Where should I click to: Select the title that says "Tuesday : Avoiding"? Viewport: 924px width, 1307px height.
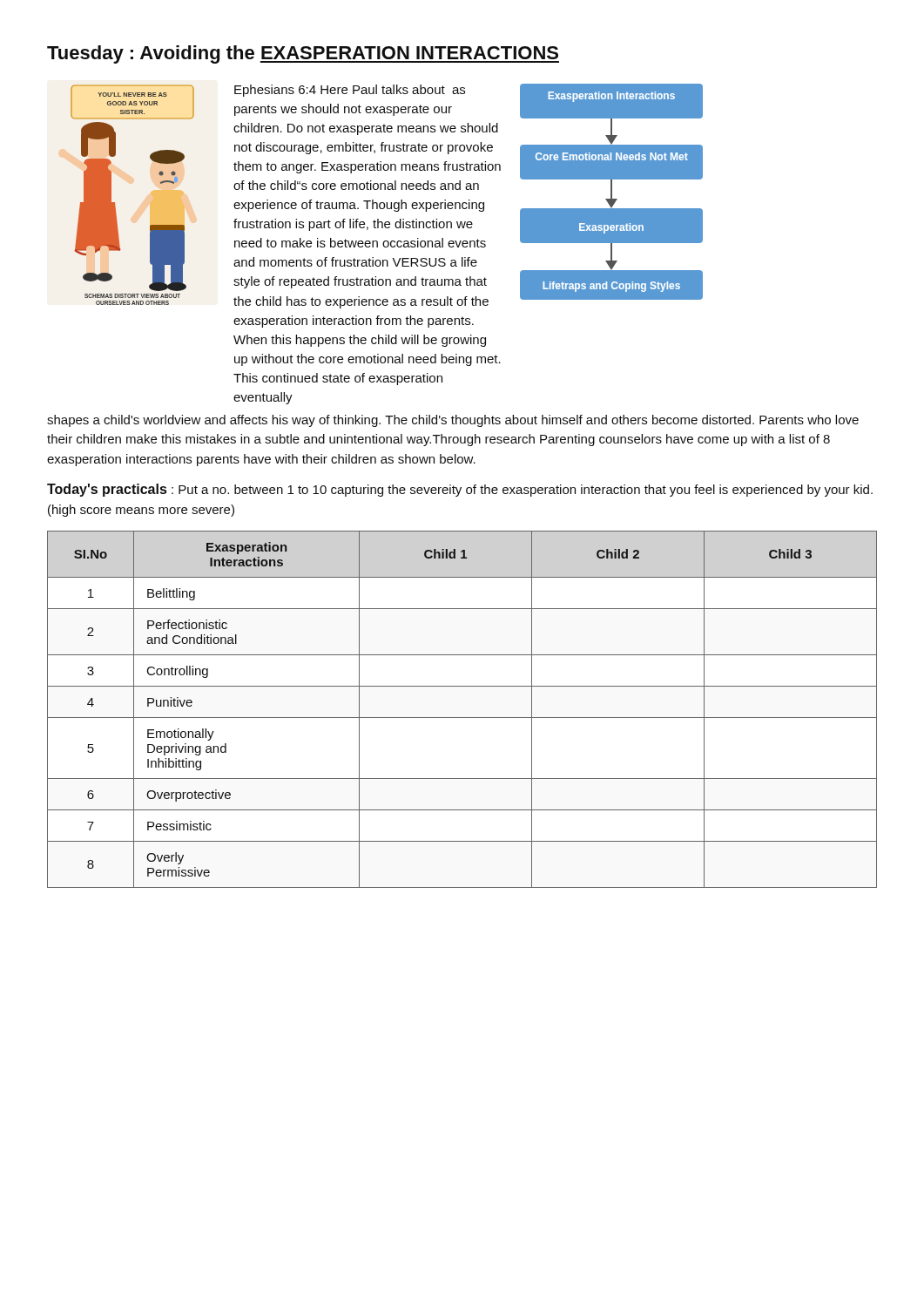[303, 53]
